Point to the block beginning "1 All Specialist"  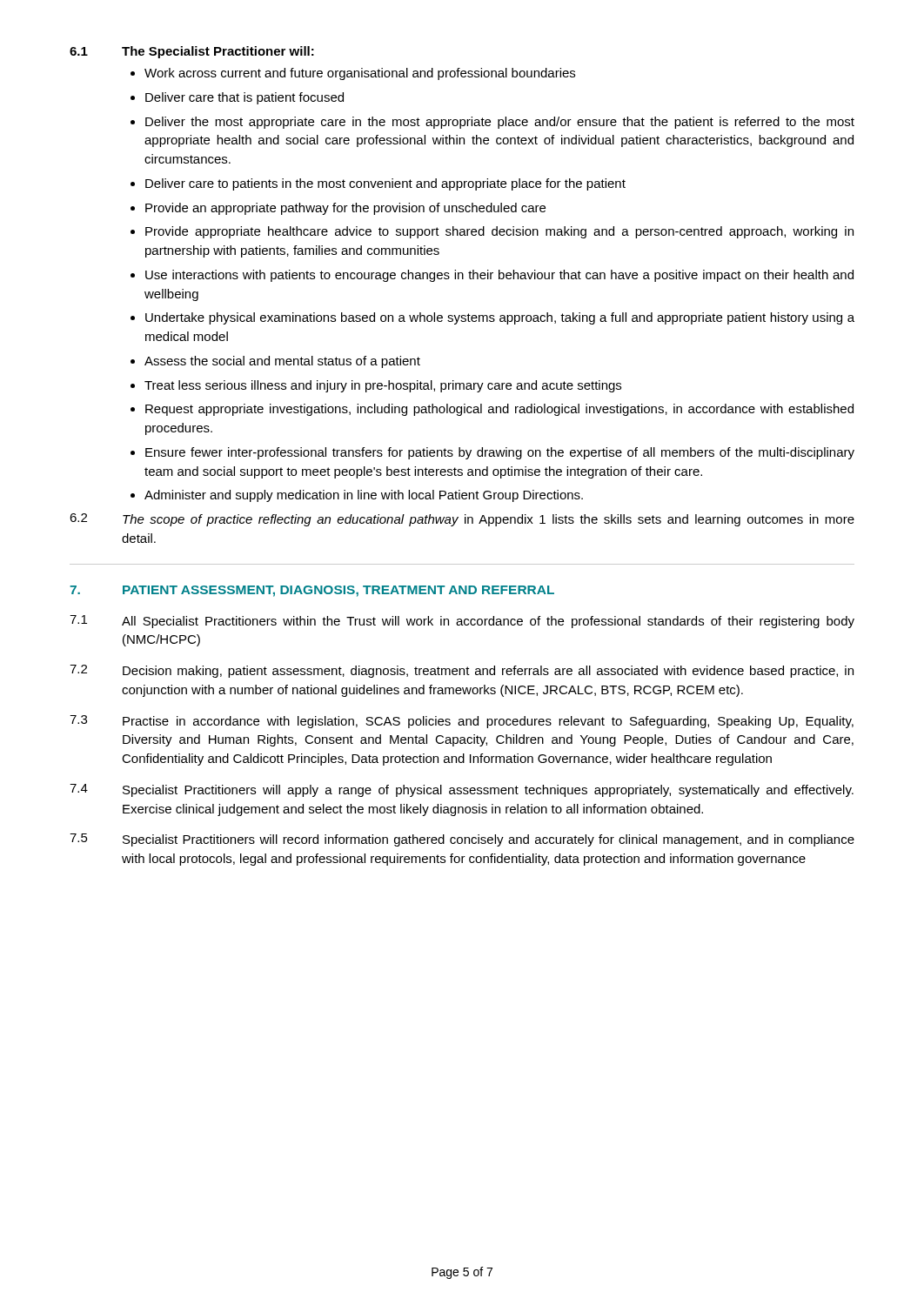tap(462, 630)
